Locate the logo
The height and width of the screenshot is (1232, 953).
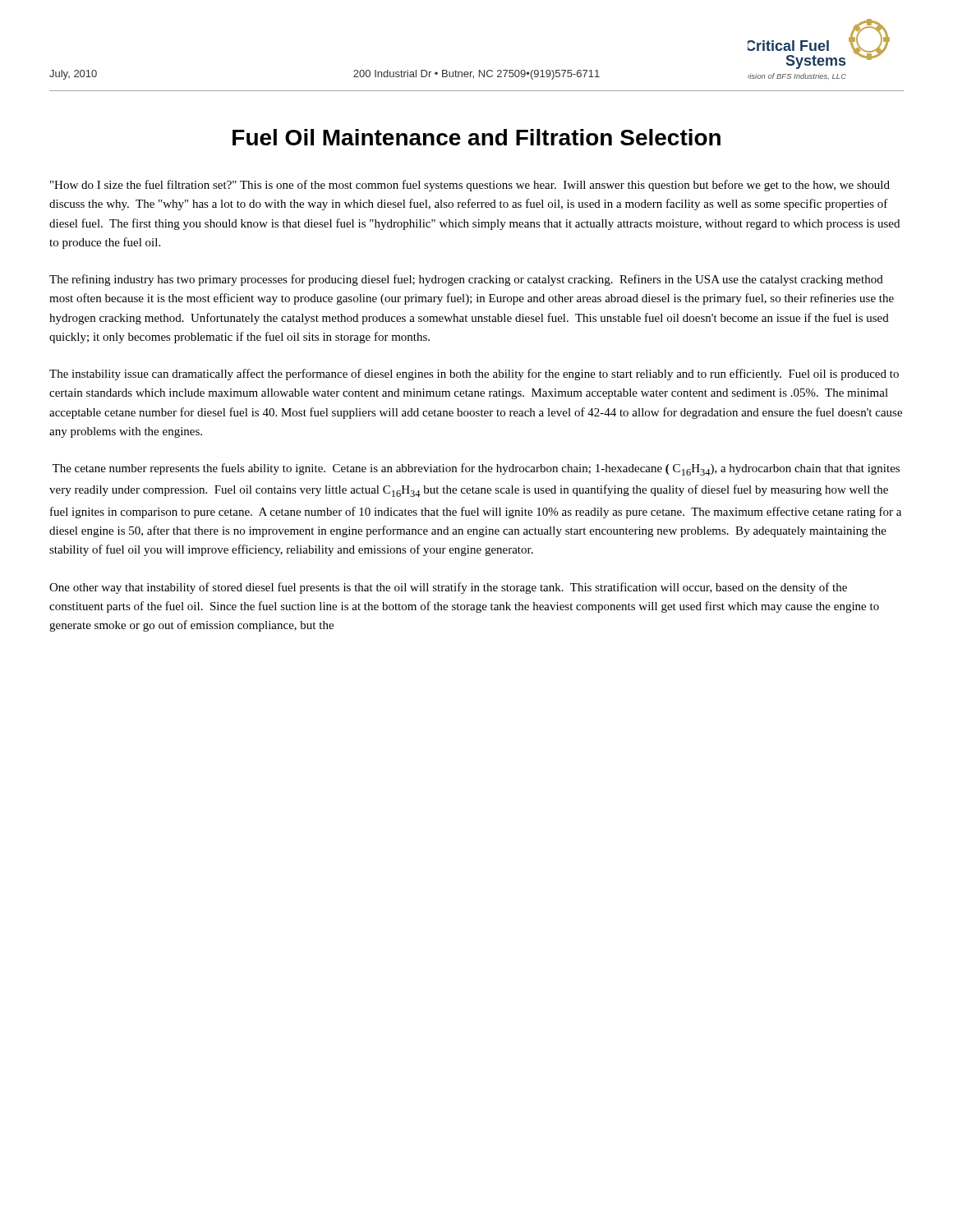[828, 53]
